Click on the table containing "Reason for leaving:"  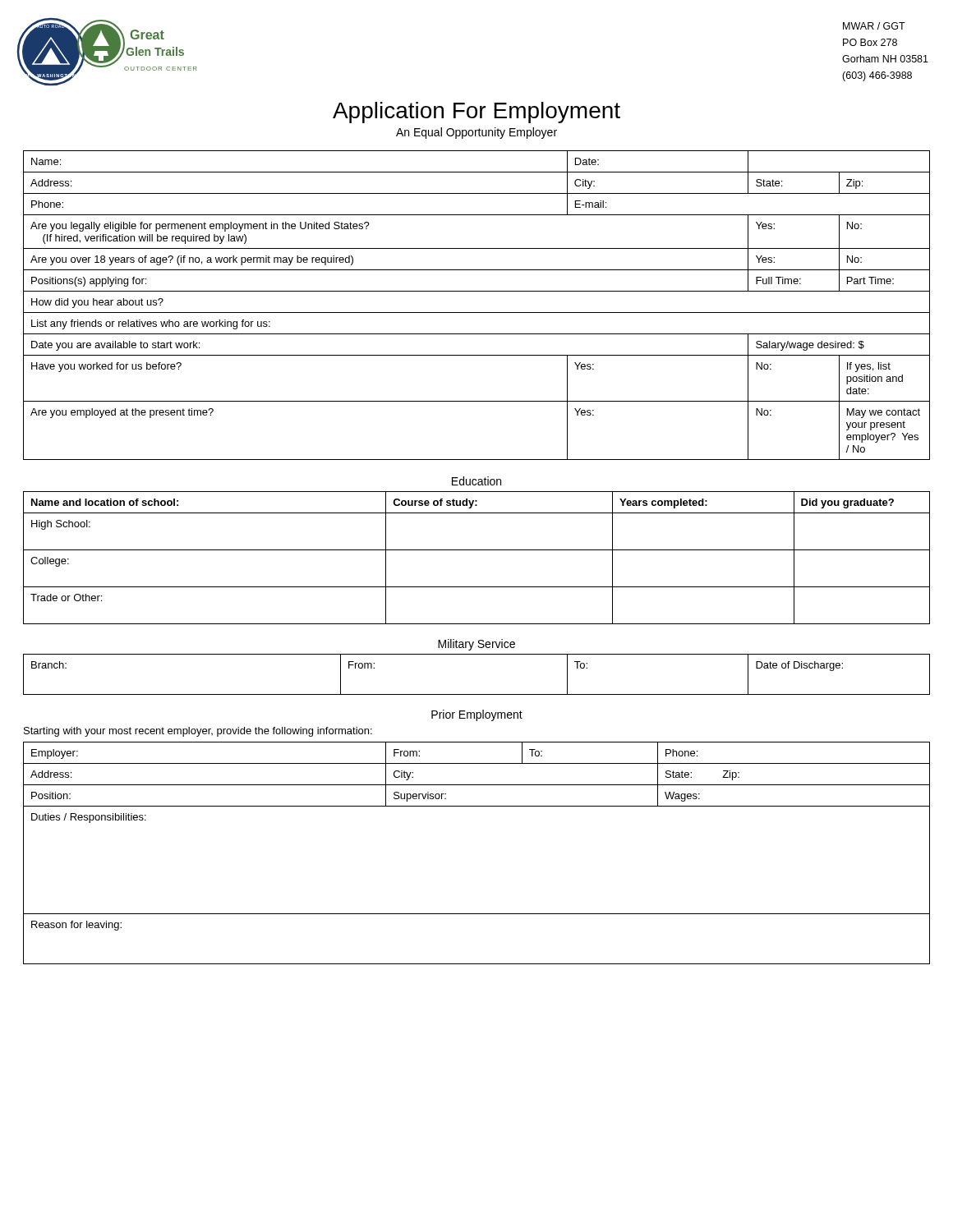click(476, 853)
